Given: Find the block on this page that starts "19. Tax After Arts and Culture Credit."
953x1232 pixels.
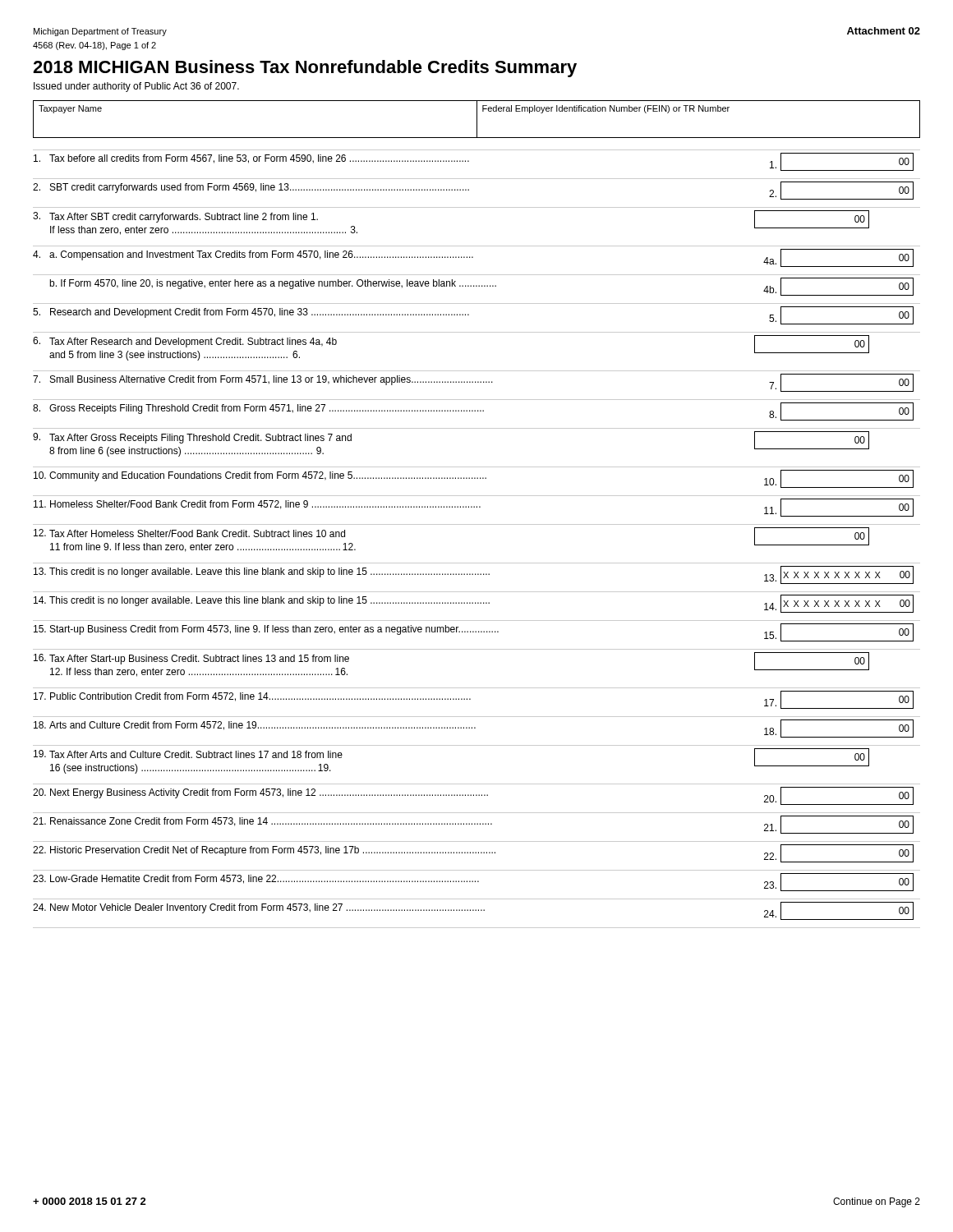Looking at the screenshot, I should [x=189, y=758].
